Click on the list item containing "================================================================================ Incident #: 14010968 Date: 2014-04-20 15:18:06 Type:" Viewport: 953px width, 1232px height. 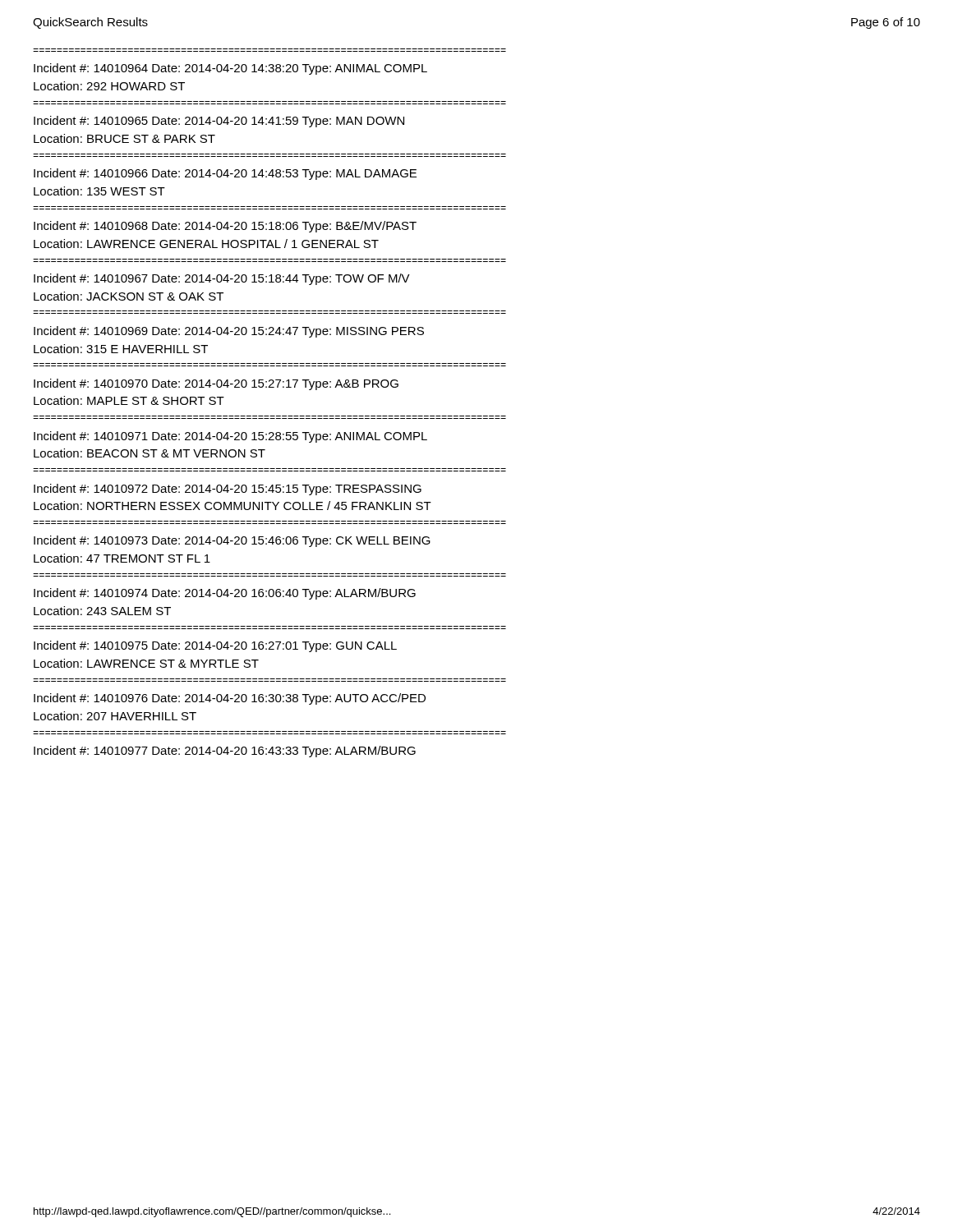[225, 227]
